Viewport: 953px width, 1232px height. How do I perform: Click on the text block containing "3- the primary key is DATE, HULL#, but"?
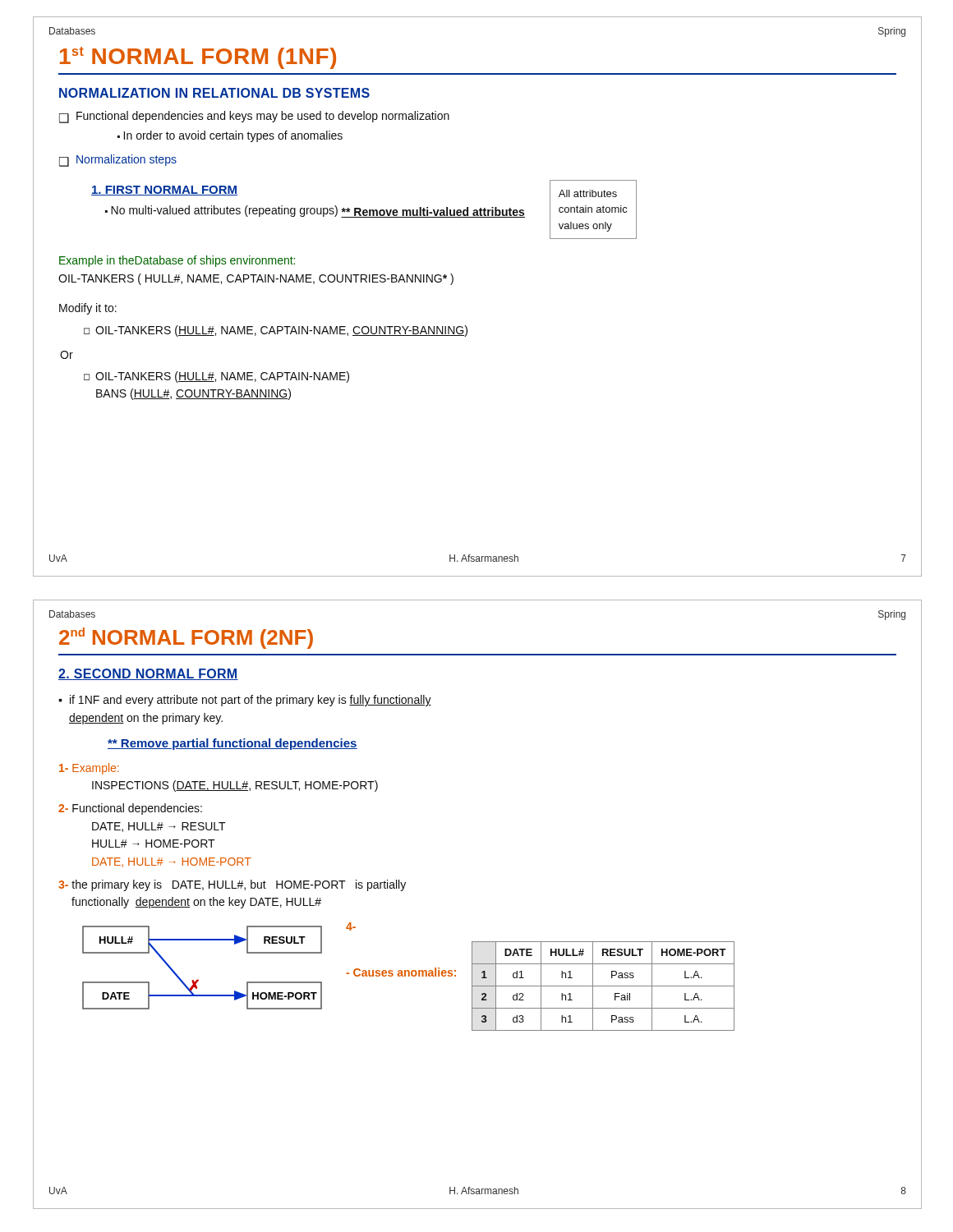click(232, 893)
